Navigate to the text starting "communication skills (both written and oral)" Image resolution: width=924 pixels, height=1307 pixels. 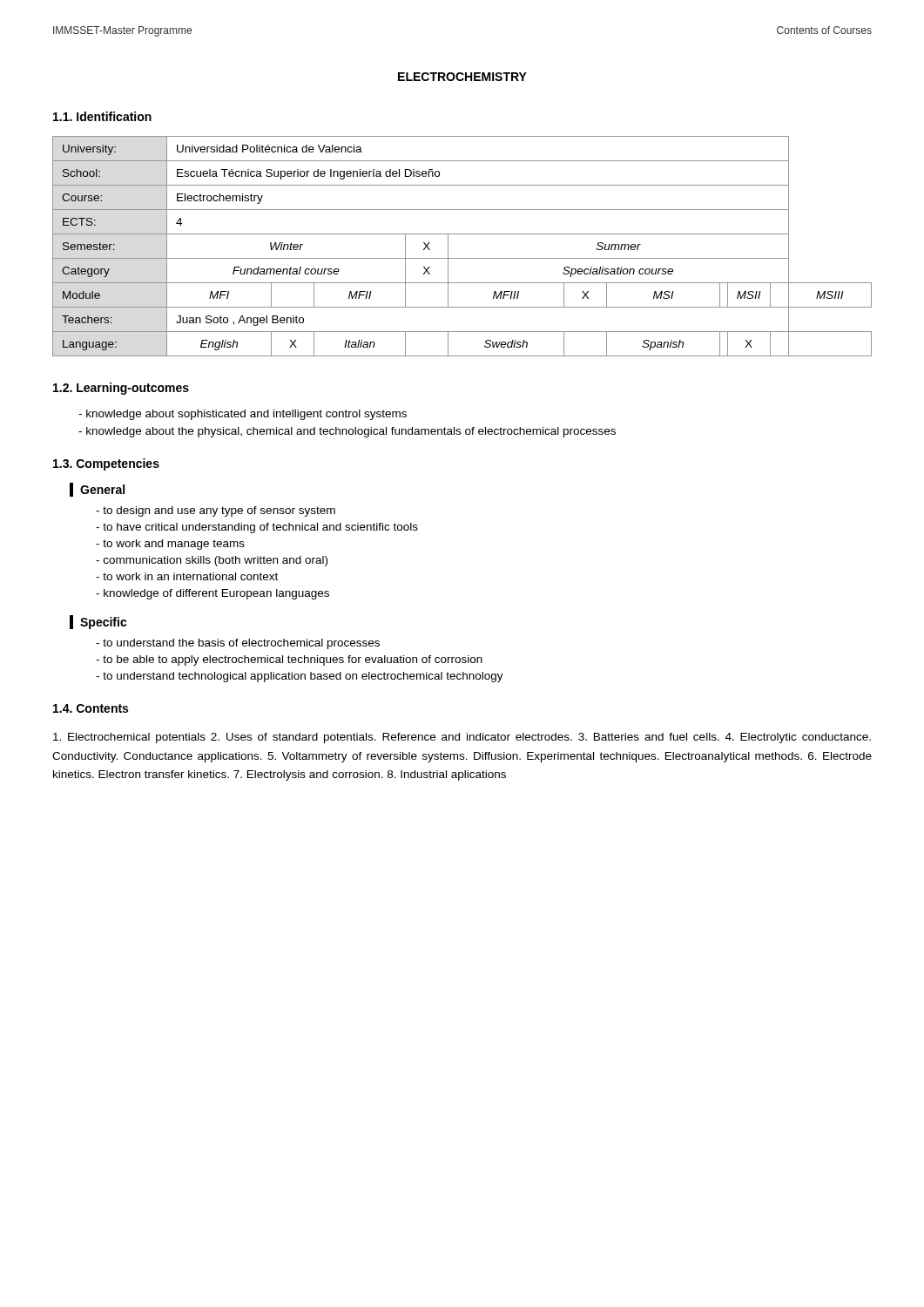click(212, 560)
